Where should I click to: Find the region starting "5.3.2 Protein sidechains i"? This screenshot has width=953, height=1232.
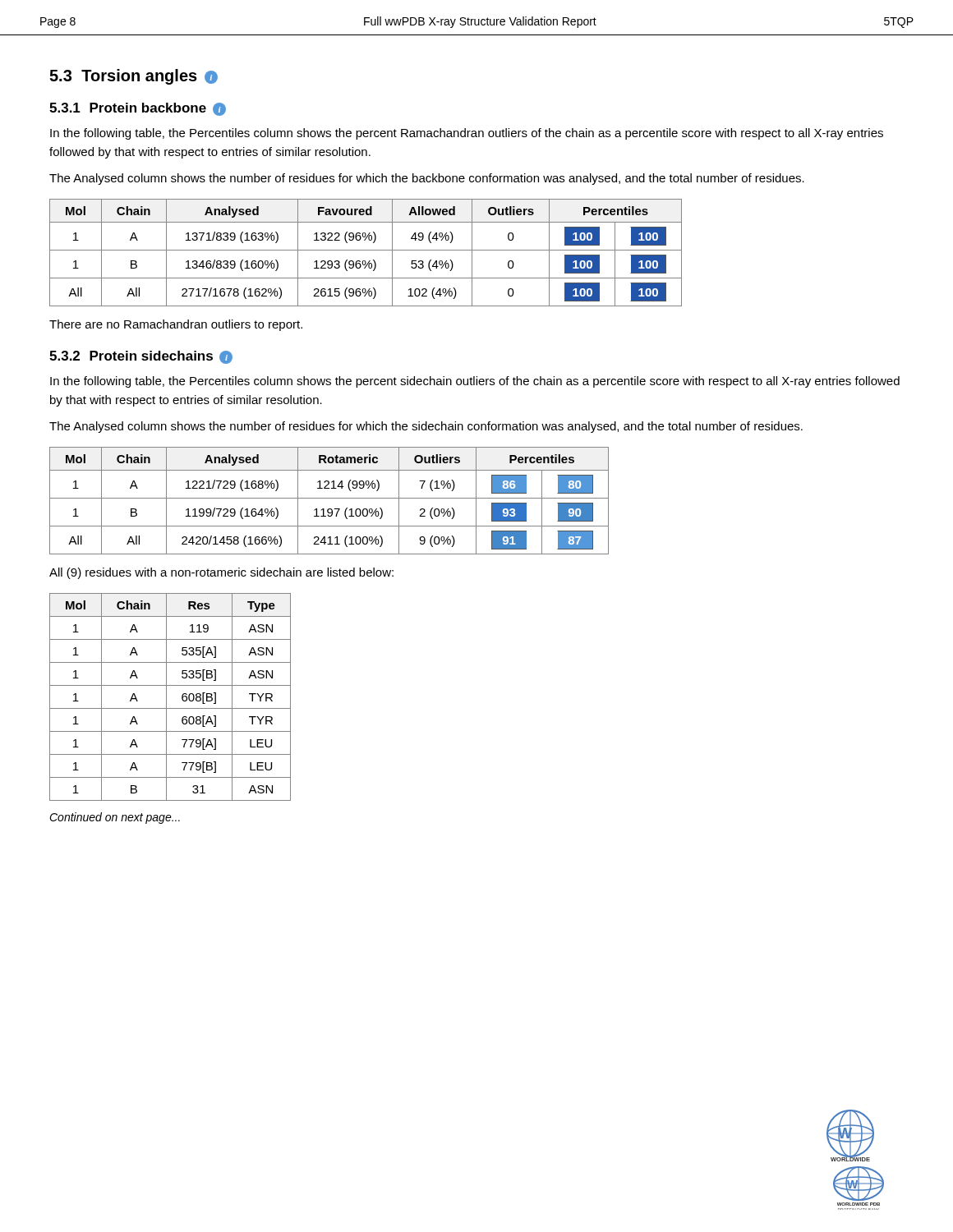[x=141, y=357]
